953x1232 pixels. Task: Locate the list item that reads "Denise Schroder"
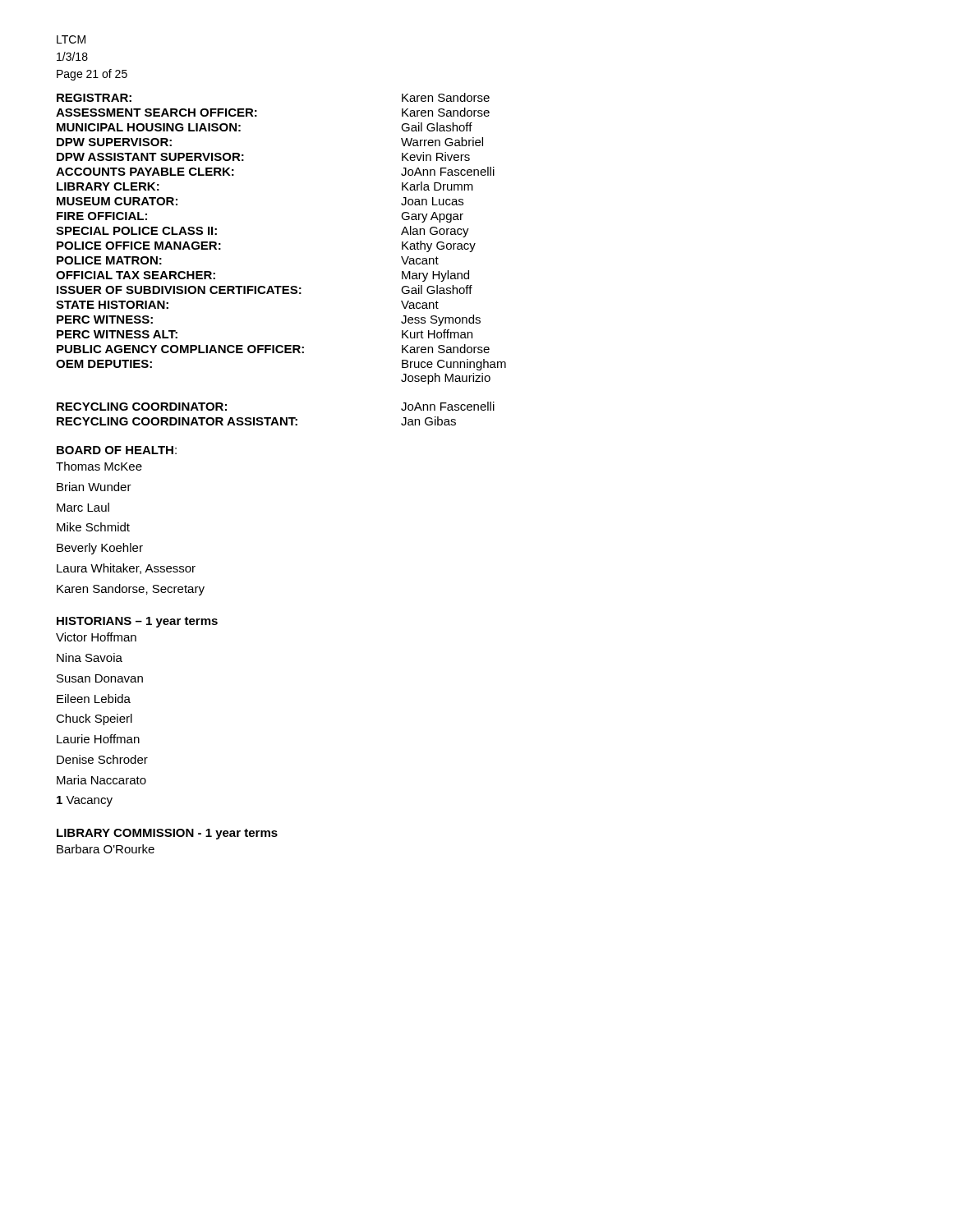click(102, 759)
